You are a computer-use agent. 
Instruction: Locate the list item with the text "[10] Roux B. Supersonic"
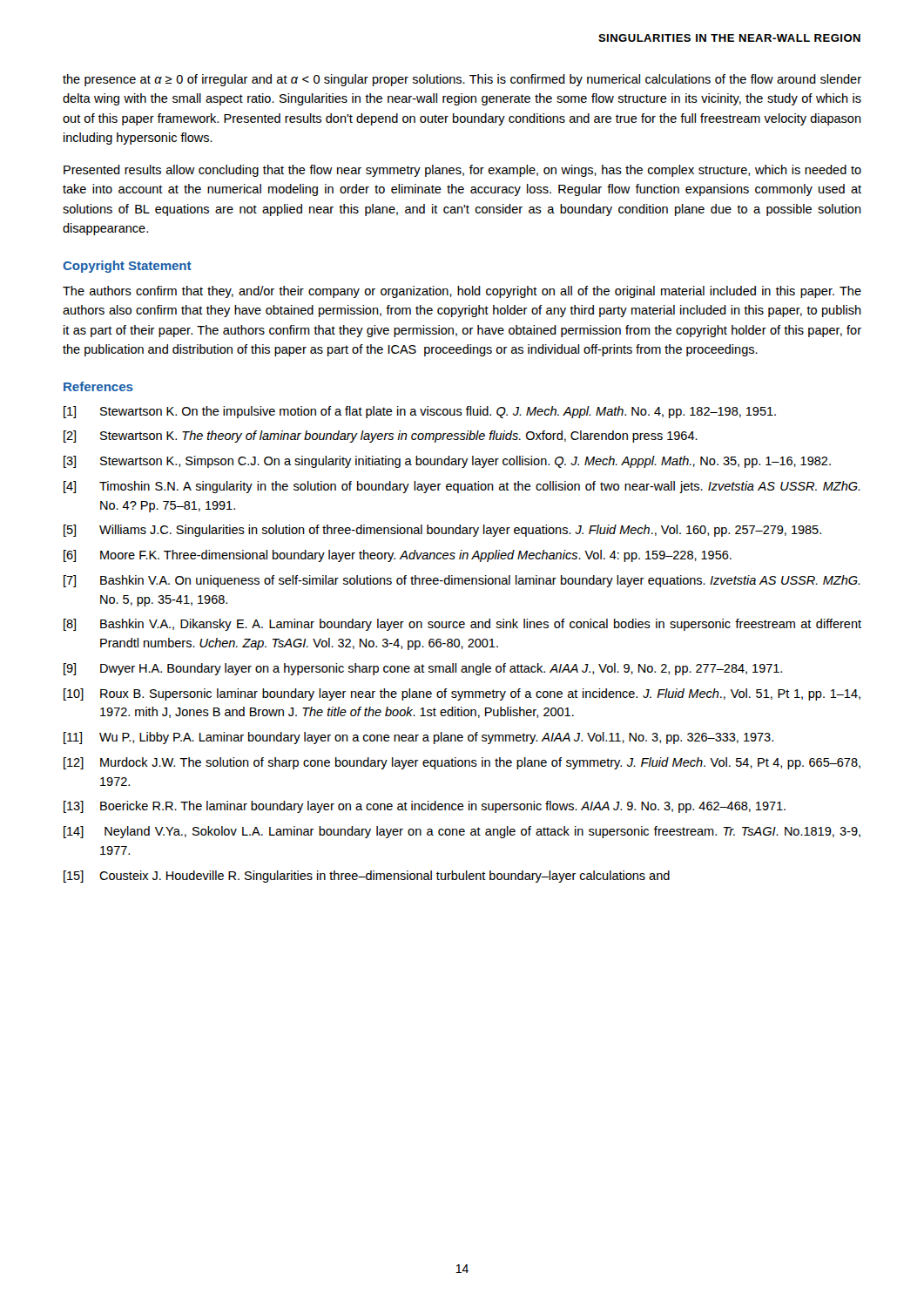[462, 704]
